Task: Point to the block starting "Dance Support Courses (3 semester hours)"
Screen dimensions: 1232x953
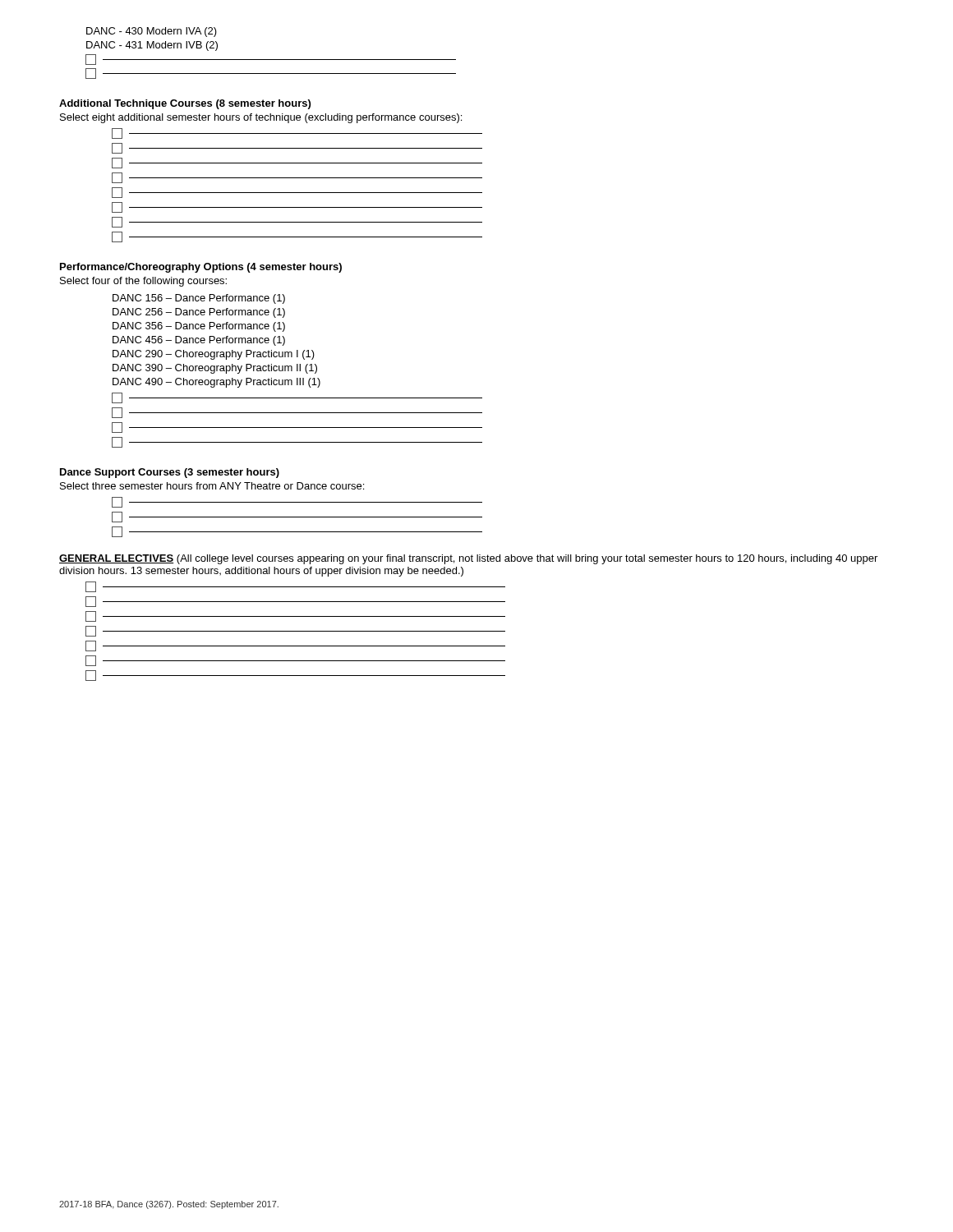Action: click(x=169, y=472)
